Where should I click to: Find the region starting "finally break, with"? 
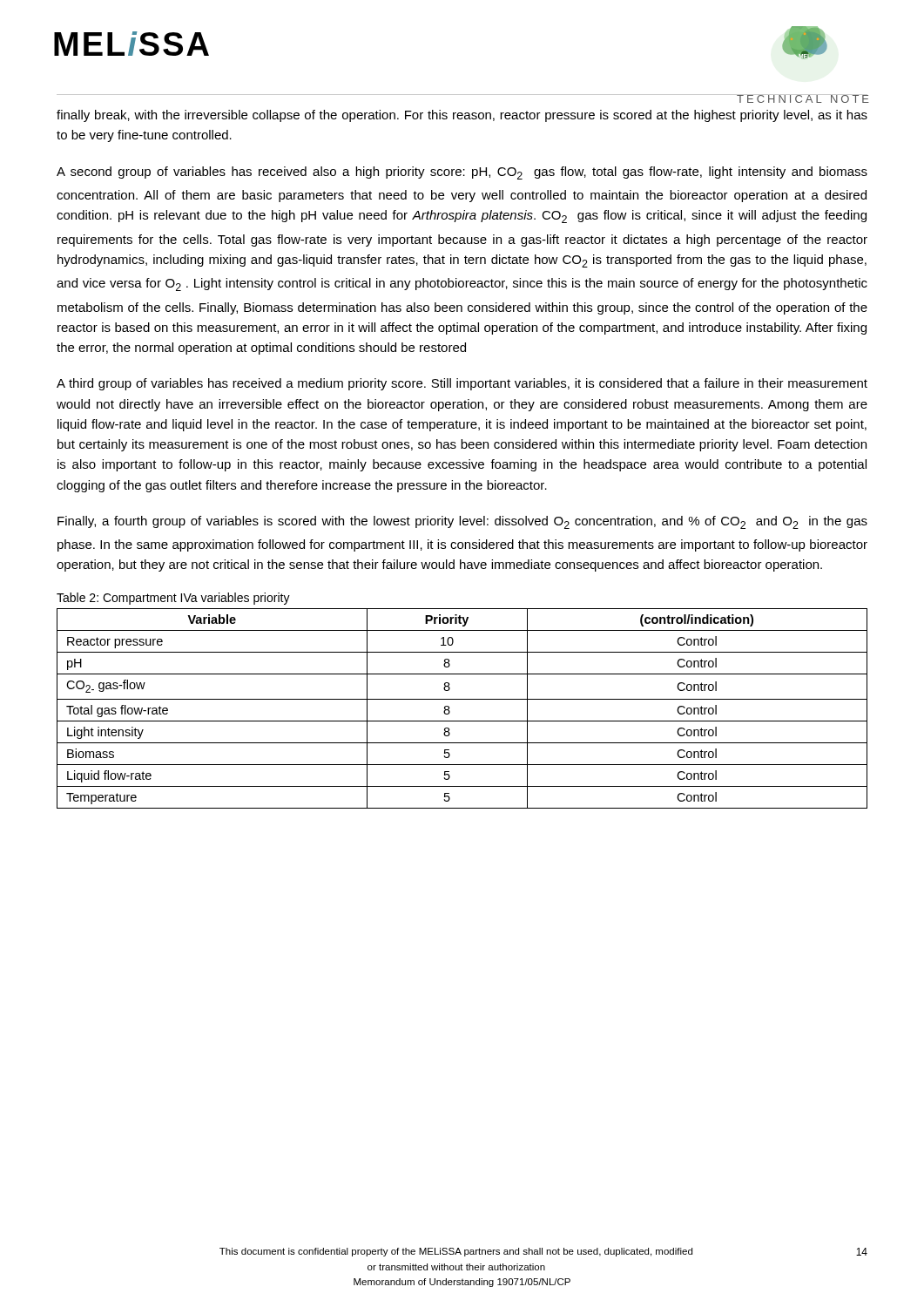[462, 125]
